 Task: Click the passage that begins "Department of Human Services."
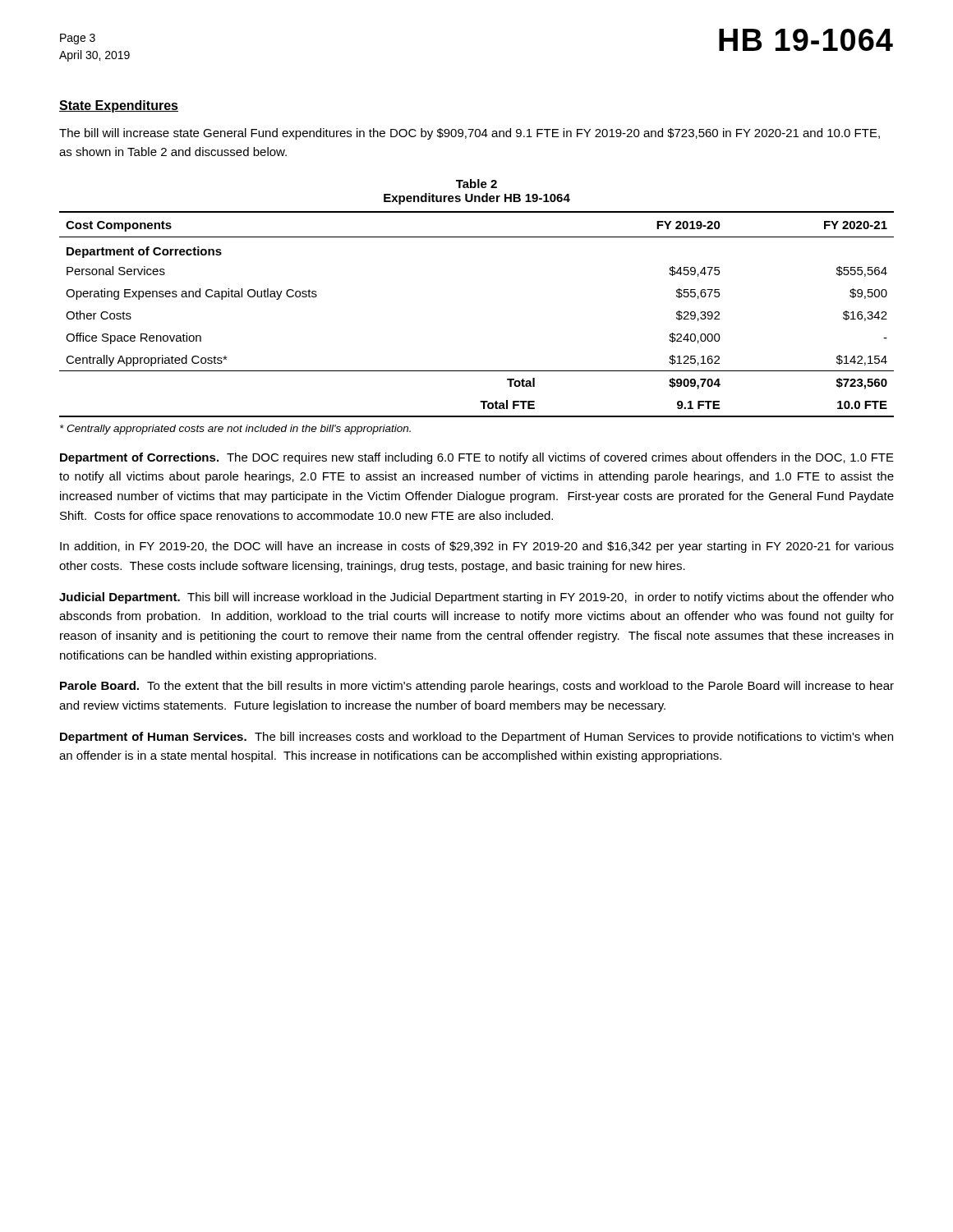click(x=476, y=746)
